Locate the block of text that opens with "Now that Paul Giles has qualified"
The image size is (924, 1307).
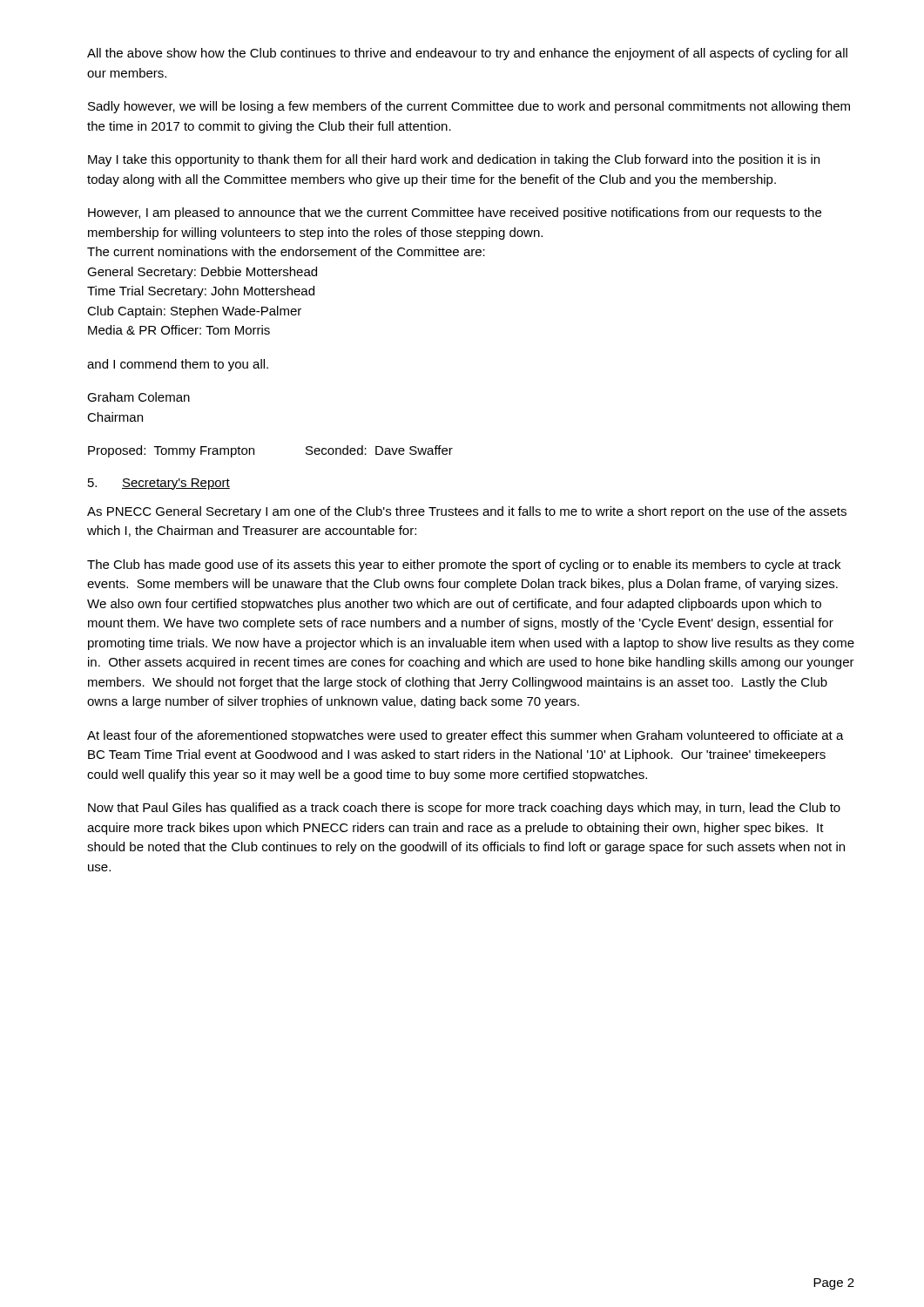point(466,837)
